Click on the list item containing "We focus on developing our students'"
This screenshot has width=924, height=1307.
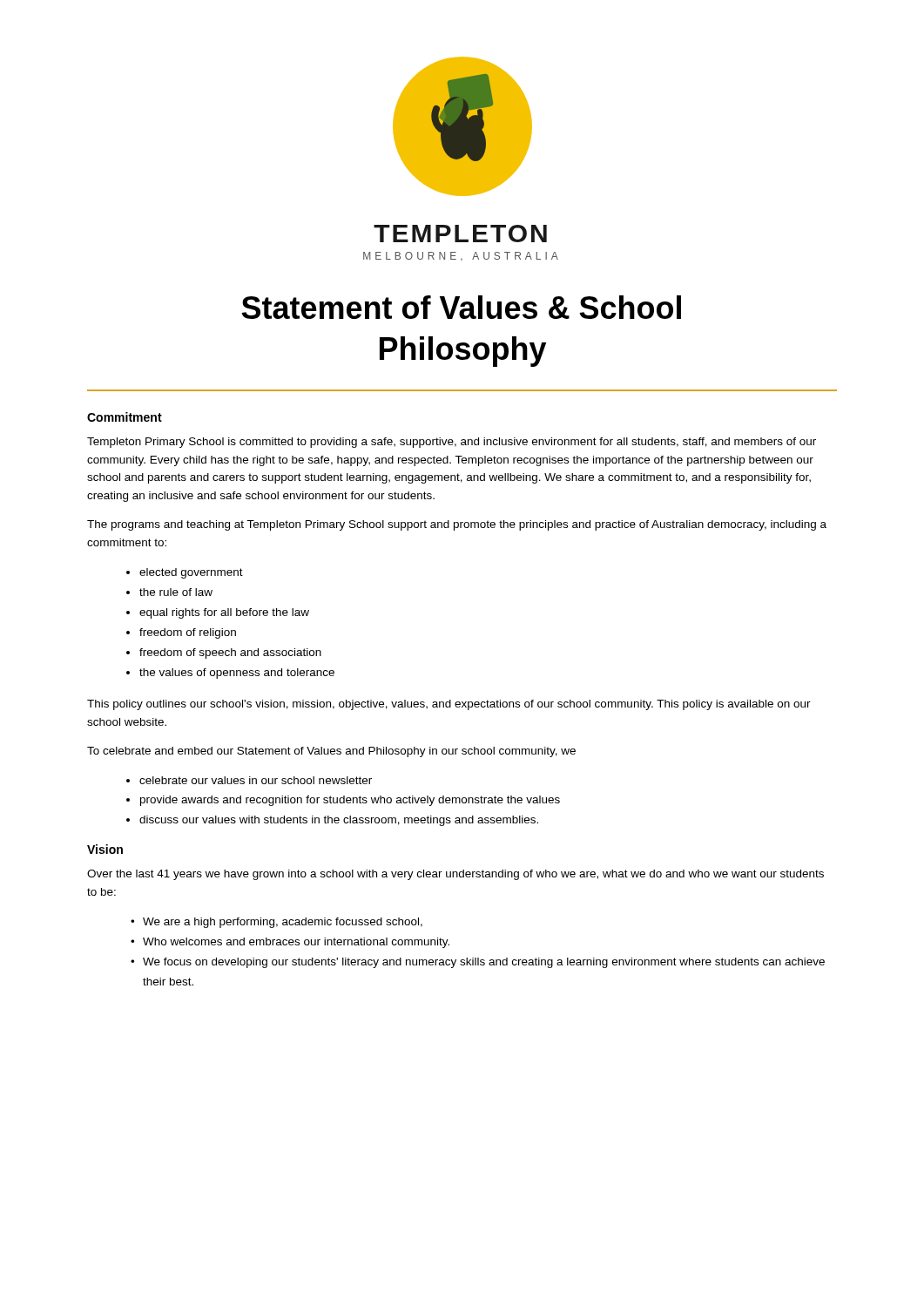[x=484, y=972]
